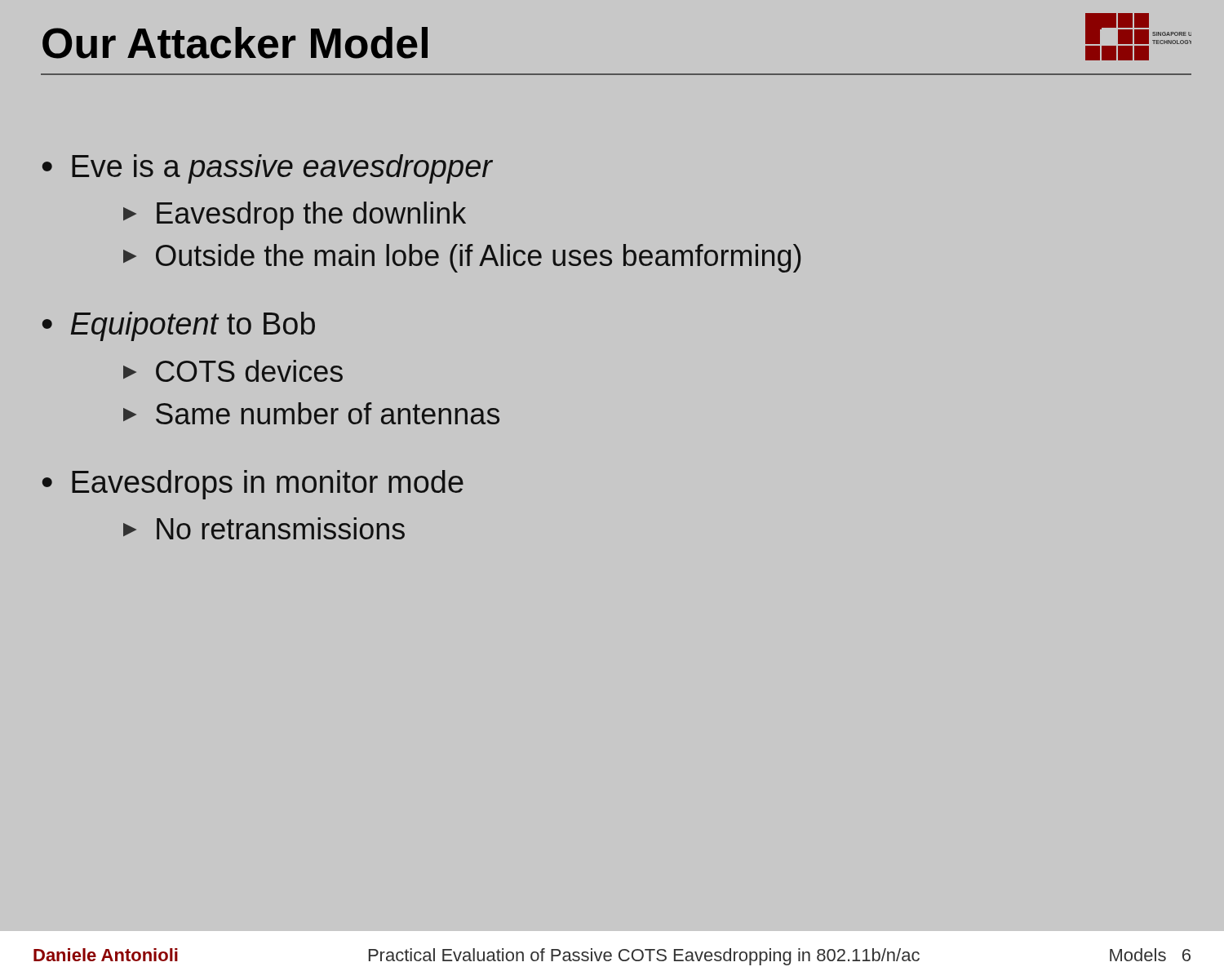Click on the text starting "• Equipotent to Bob ►COTS devices"
Viewport: 1224px width, 980px height.
click(271, 372)
